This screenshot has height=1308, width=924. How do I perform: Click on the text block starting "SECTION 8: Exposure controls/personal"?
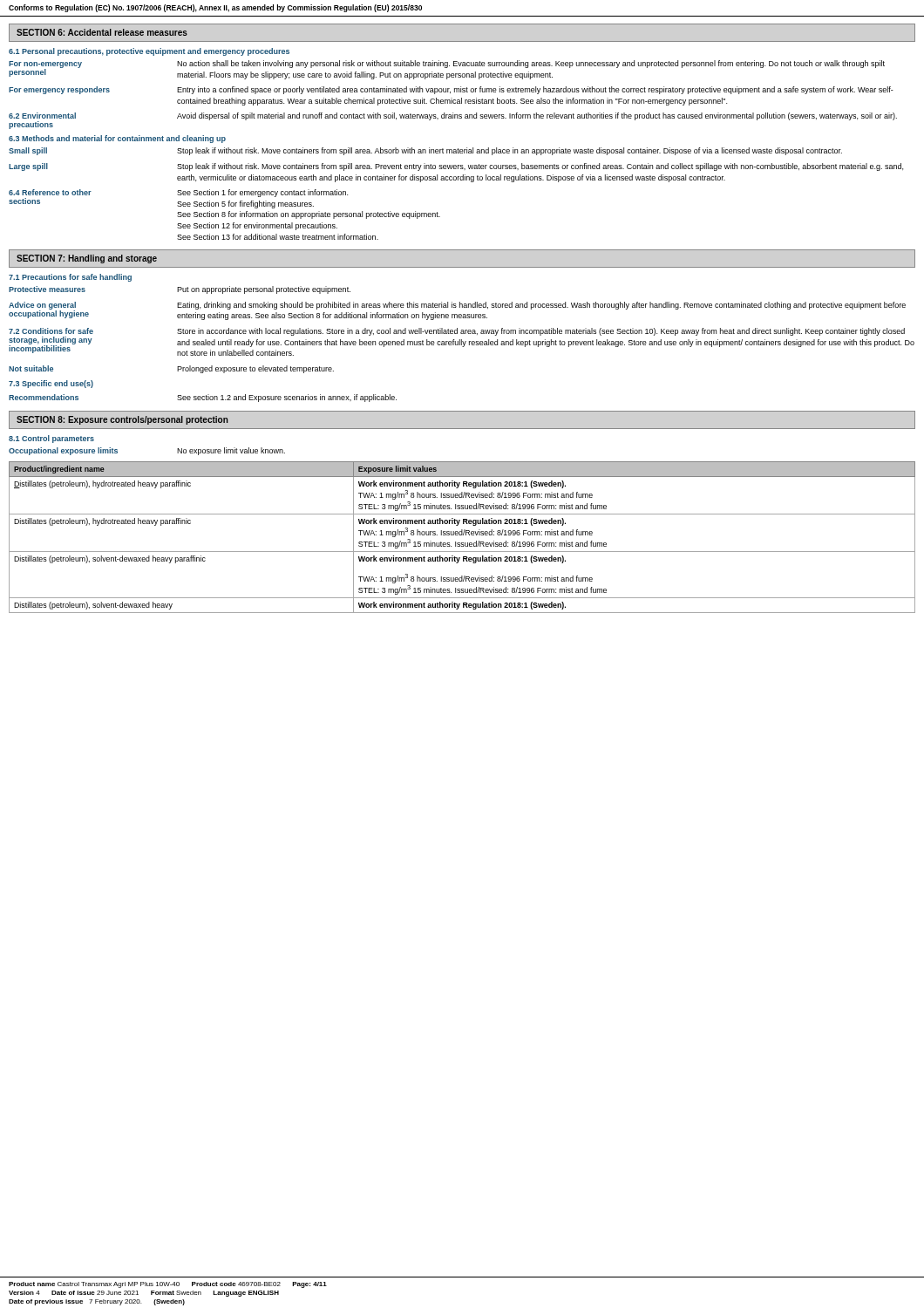[122, 420]
